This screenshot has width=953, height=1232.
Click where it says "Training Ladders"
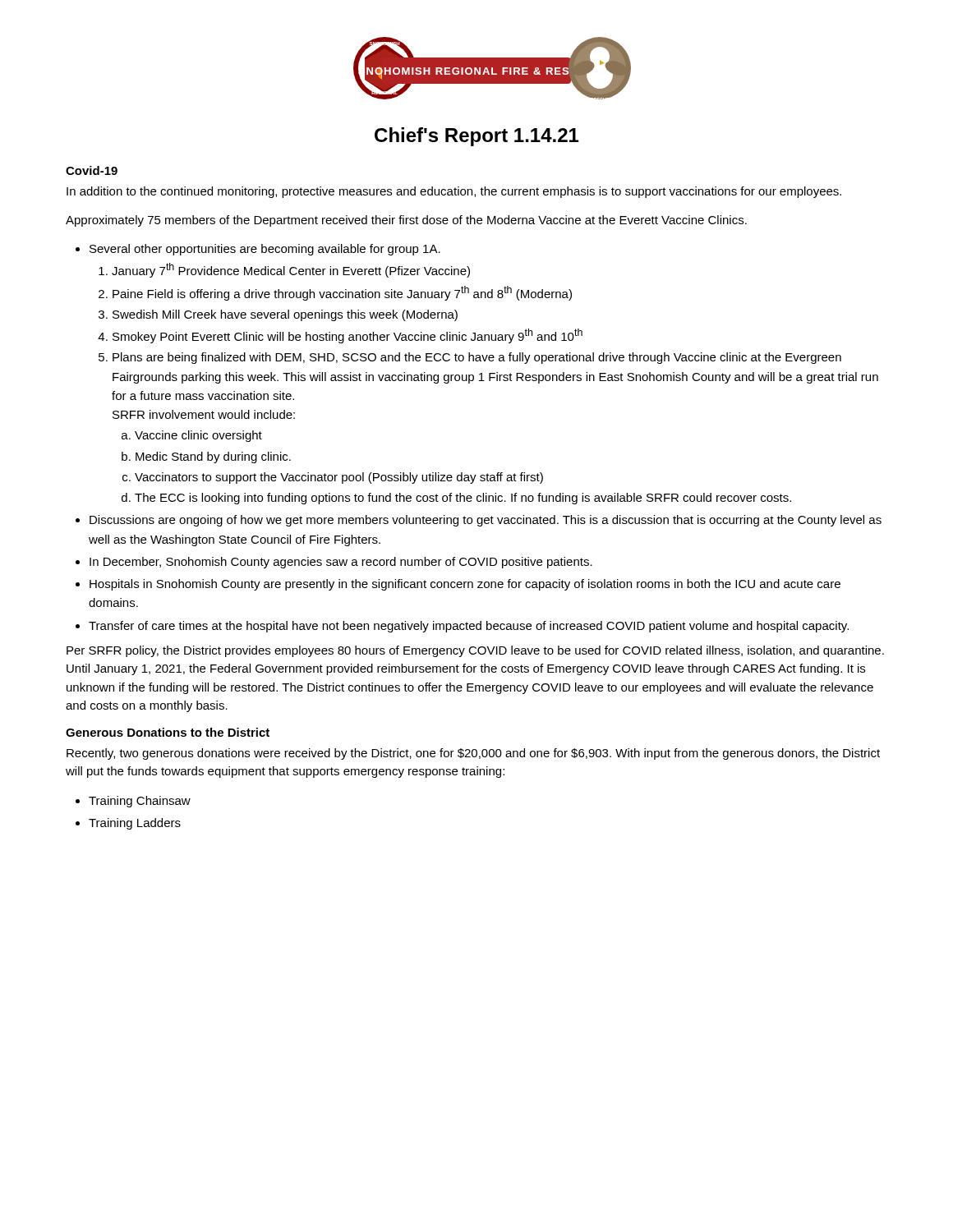pos(135,823)
